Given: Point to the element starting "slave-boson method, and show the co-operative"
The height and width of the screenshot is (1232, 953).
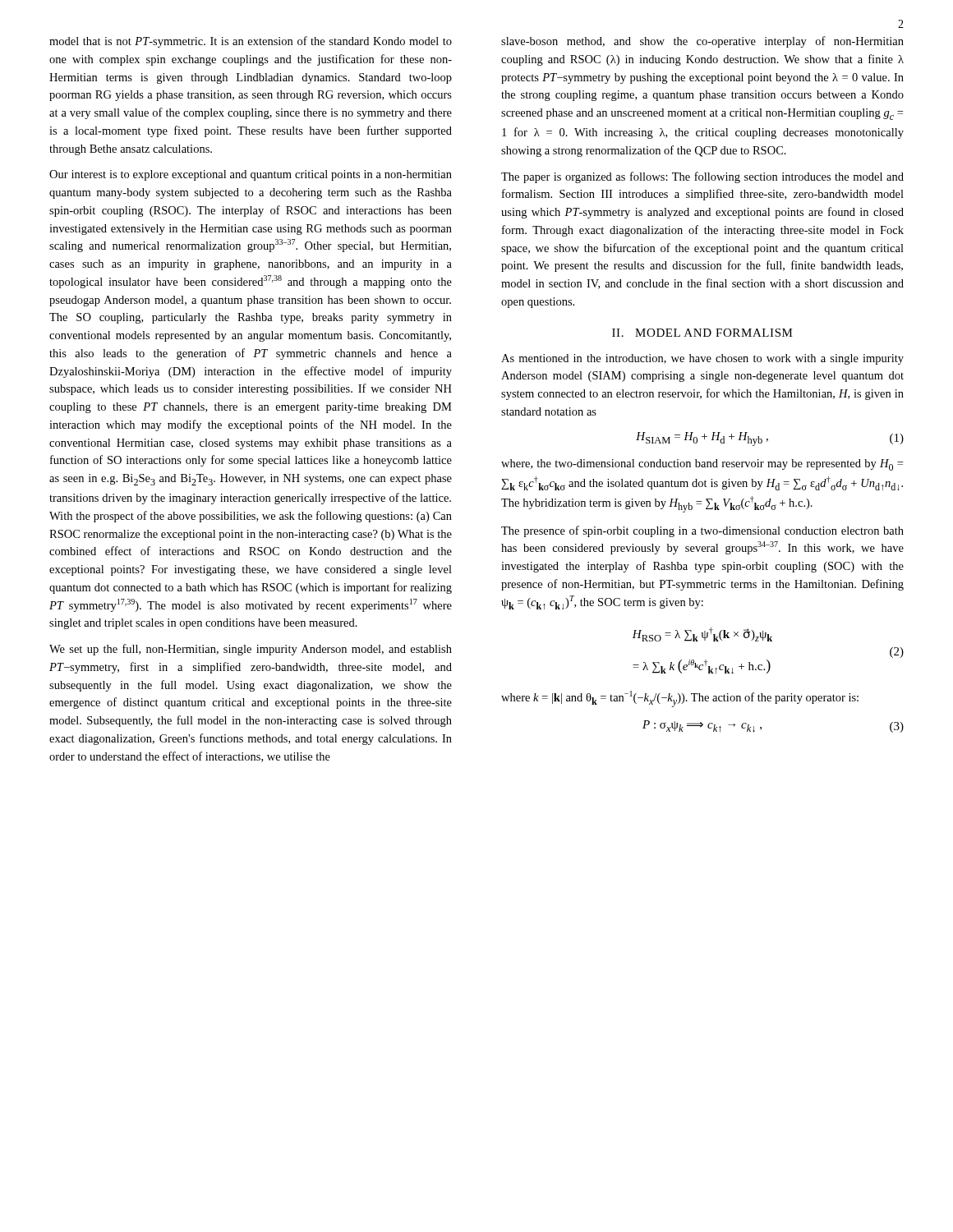Looking at the screenshot, I should [x=702, y=96].
